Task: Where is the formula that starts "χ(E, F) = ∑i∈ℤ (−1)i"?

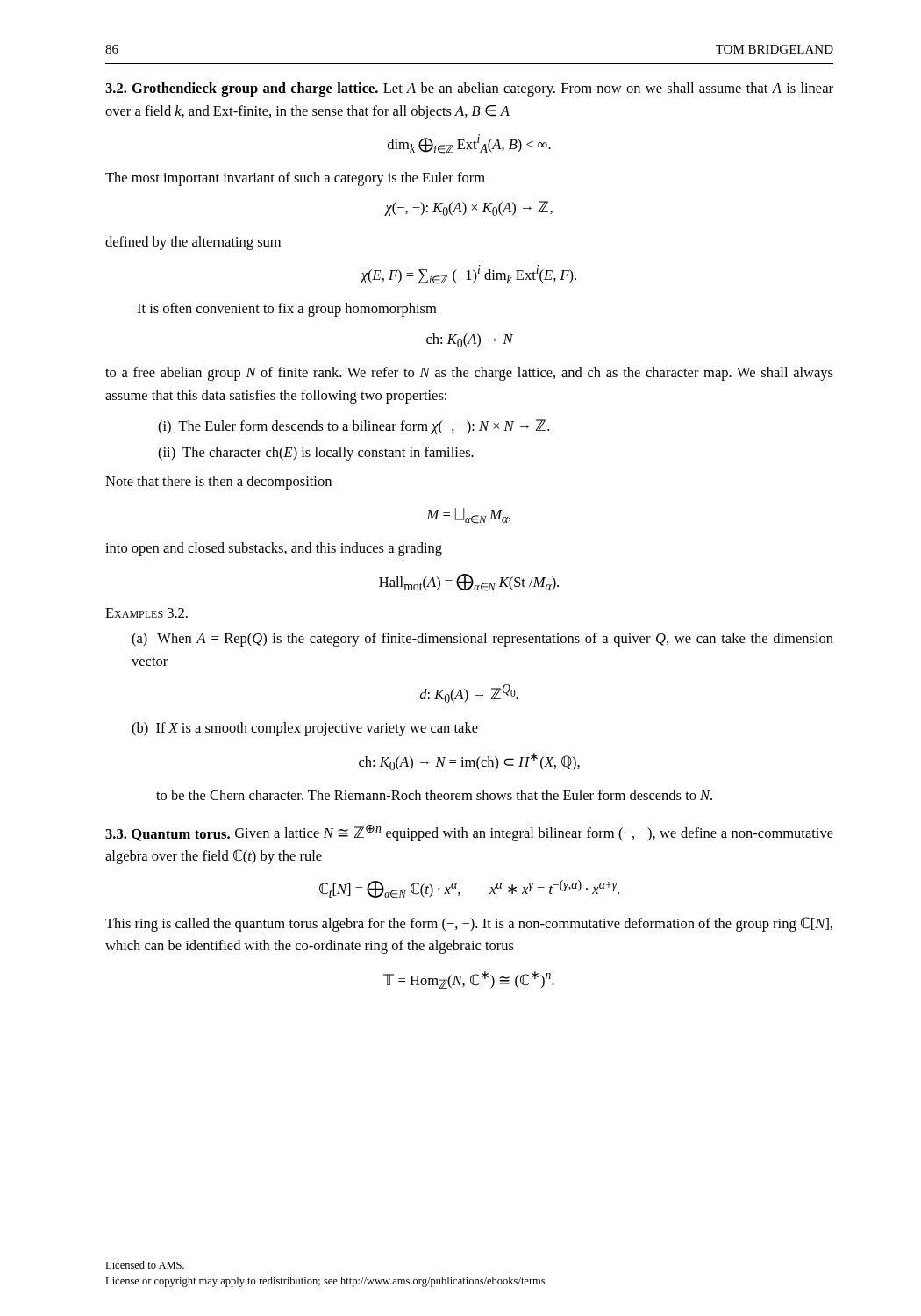Action: pyautogui.click(x=469, y=275)
